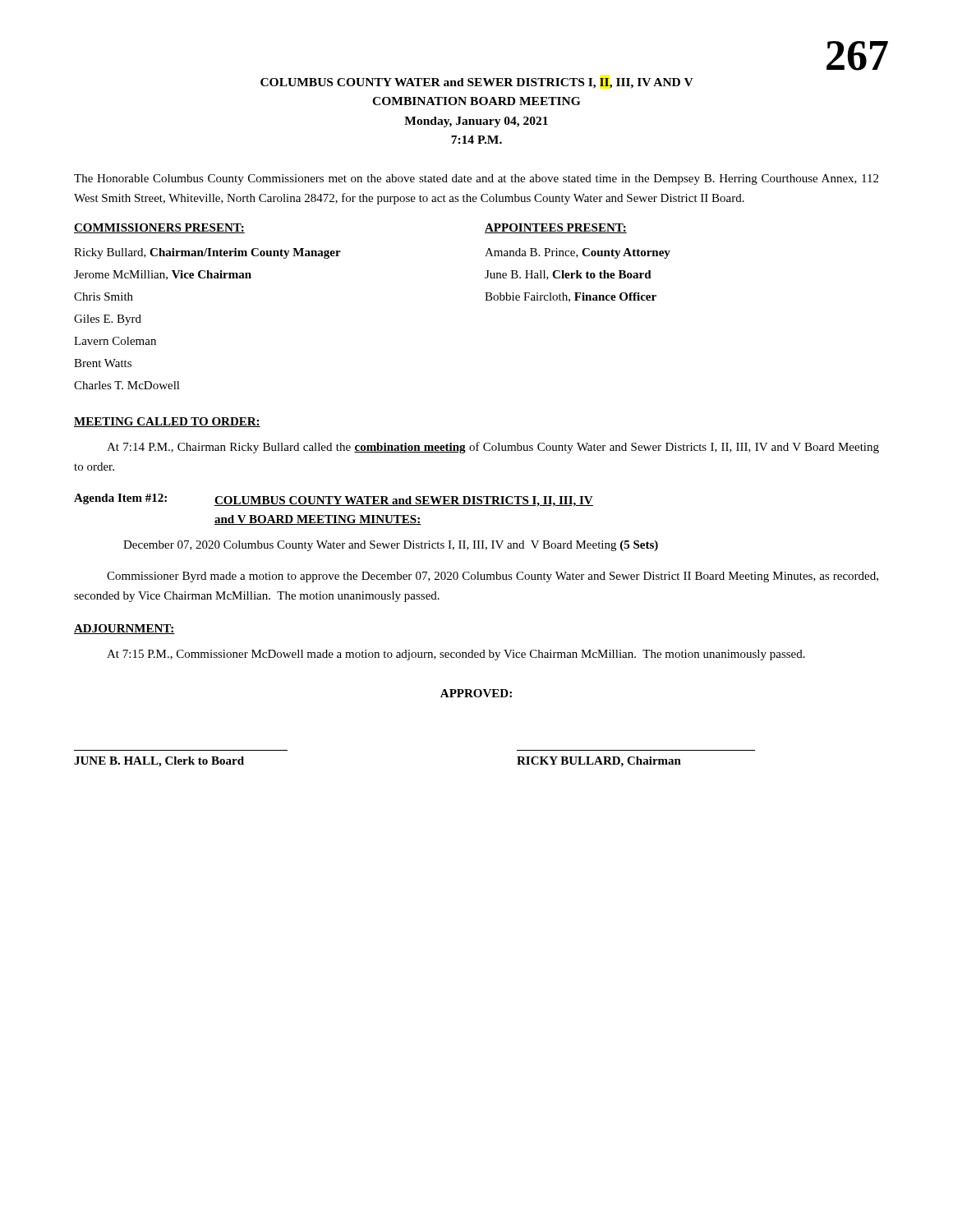This screenshot has width=953, height=1232.
Task: Click on the text starting "At 7:14 P.M.,"
Action: click(x=476, y=457)
